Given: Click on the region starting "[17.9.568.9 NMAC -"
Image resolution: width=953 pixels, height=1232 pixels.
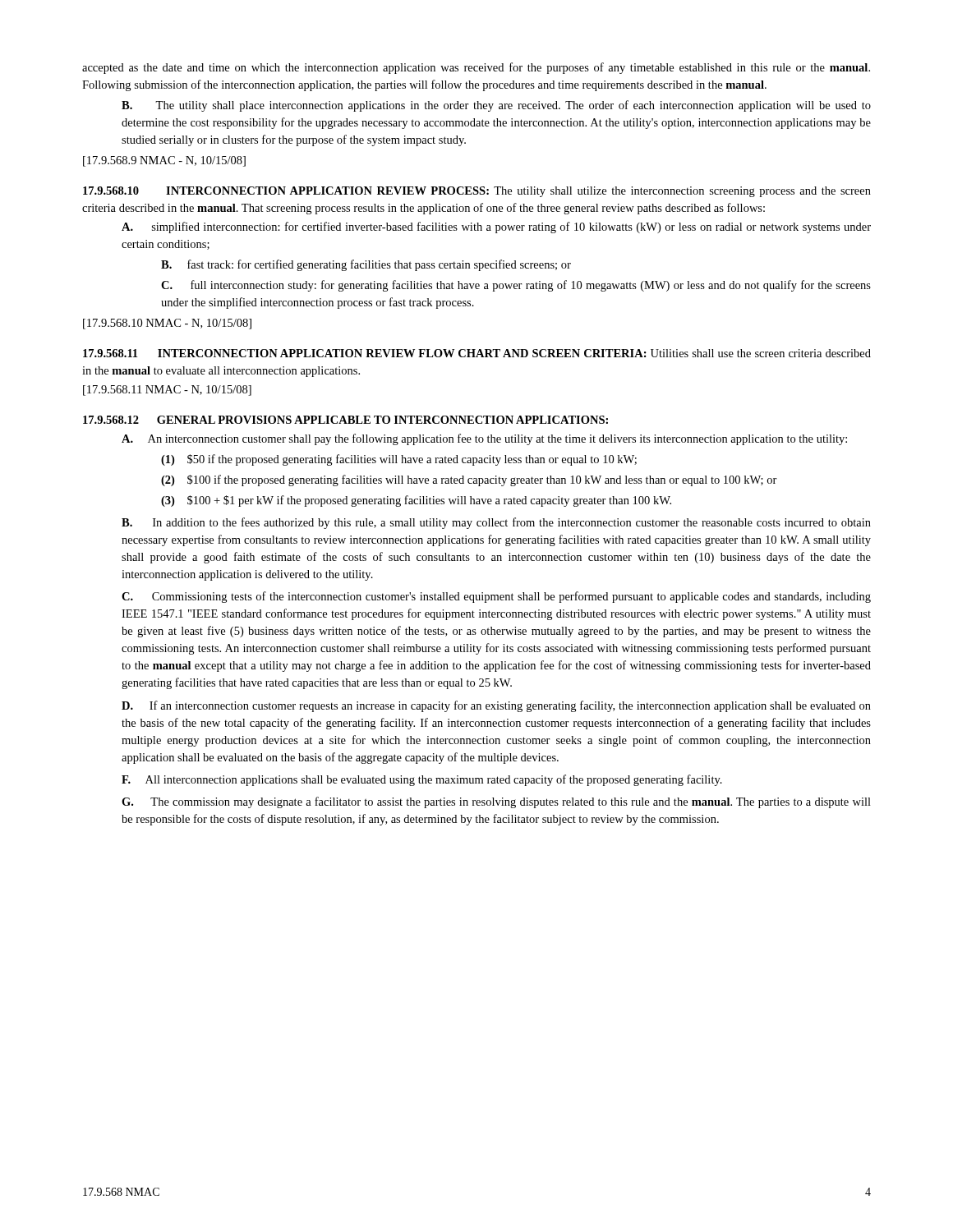Looking at the screenshot, I should 164,161.
